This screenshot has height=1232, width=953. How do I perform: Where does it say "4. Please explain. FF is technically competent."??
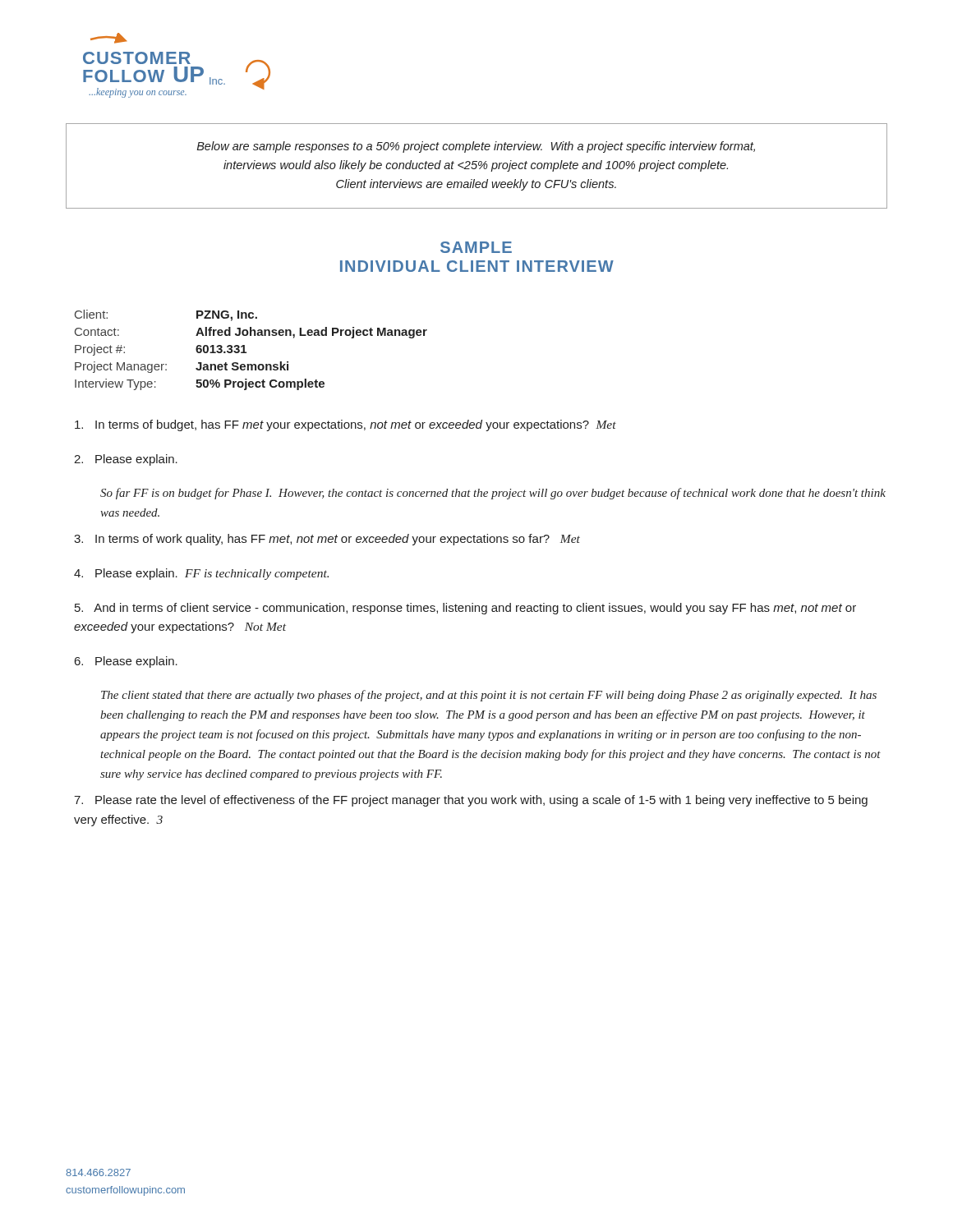(x=202, y=573)
